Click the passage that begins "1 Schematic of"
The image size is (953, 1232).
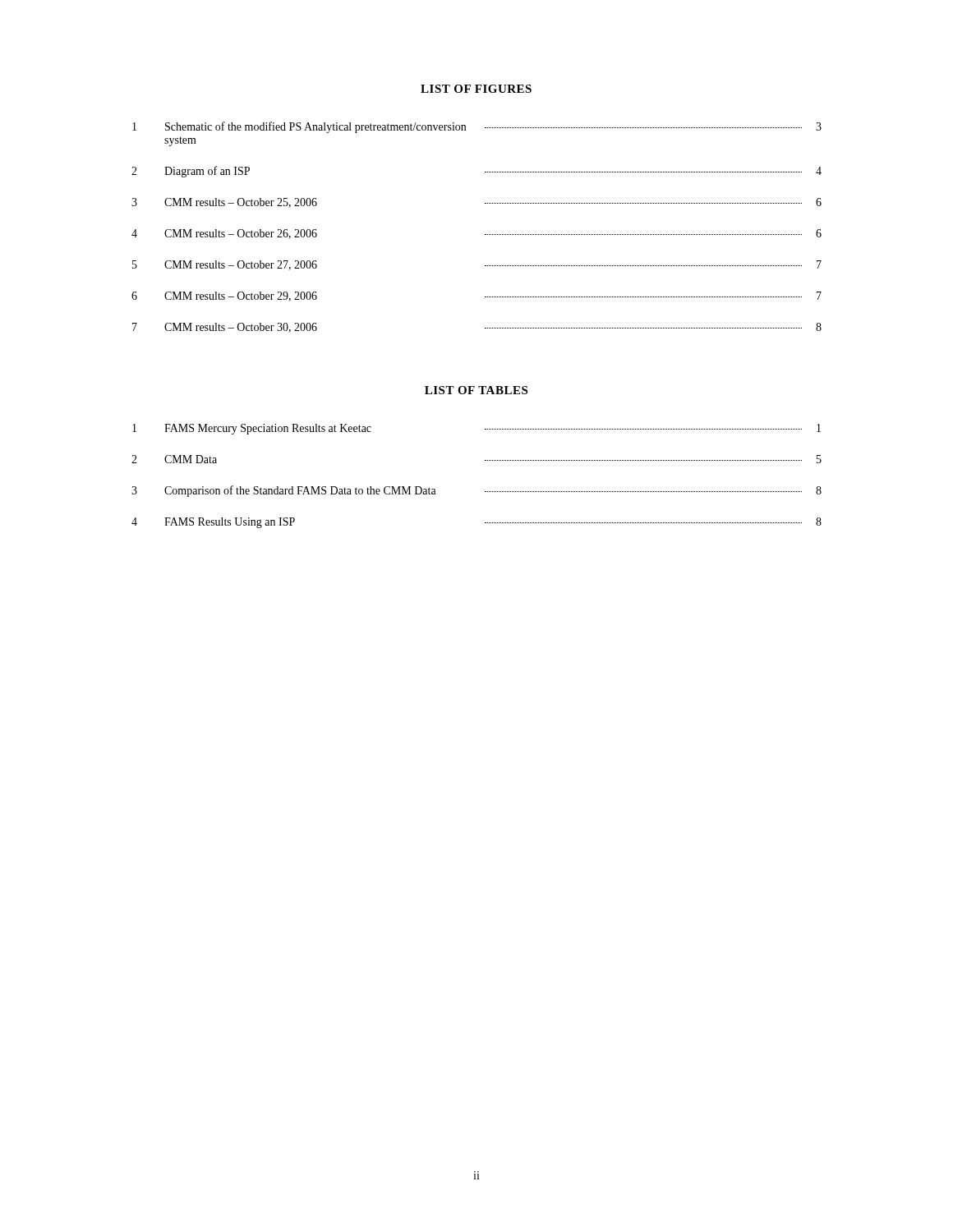click(x=476, y=134)
